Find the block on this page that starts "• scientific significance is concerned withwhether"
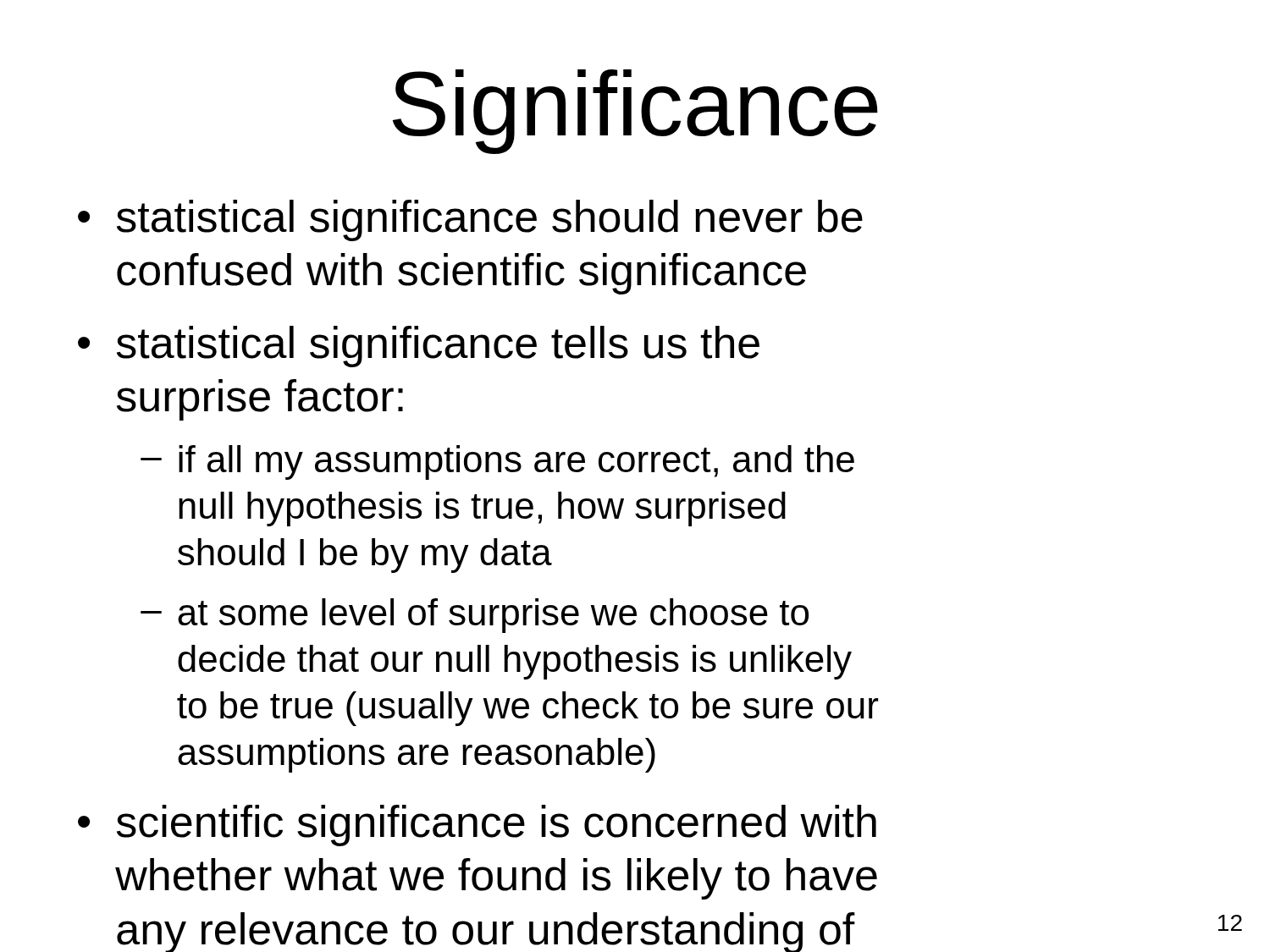This screenshot has height=952, width=1270. tap(478, 874)
